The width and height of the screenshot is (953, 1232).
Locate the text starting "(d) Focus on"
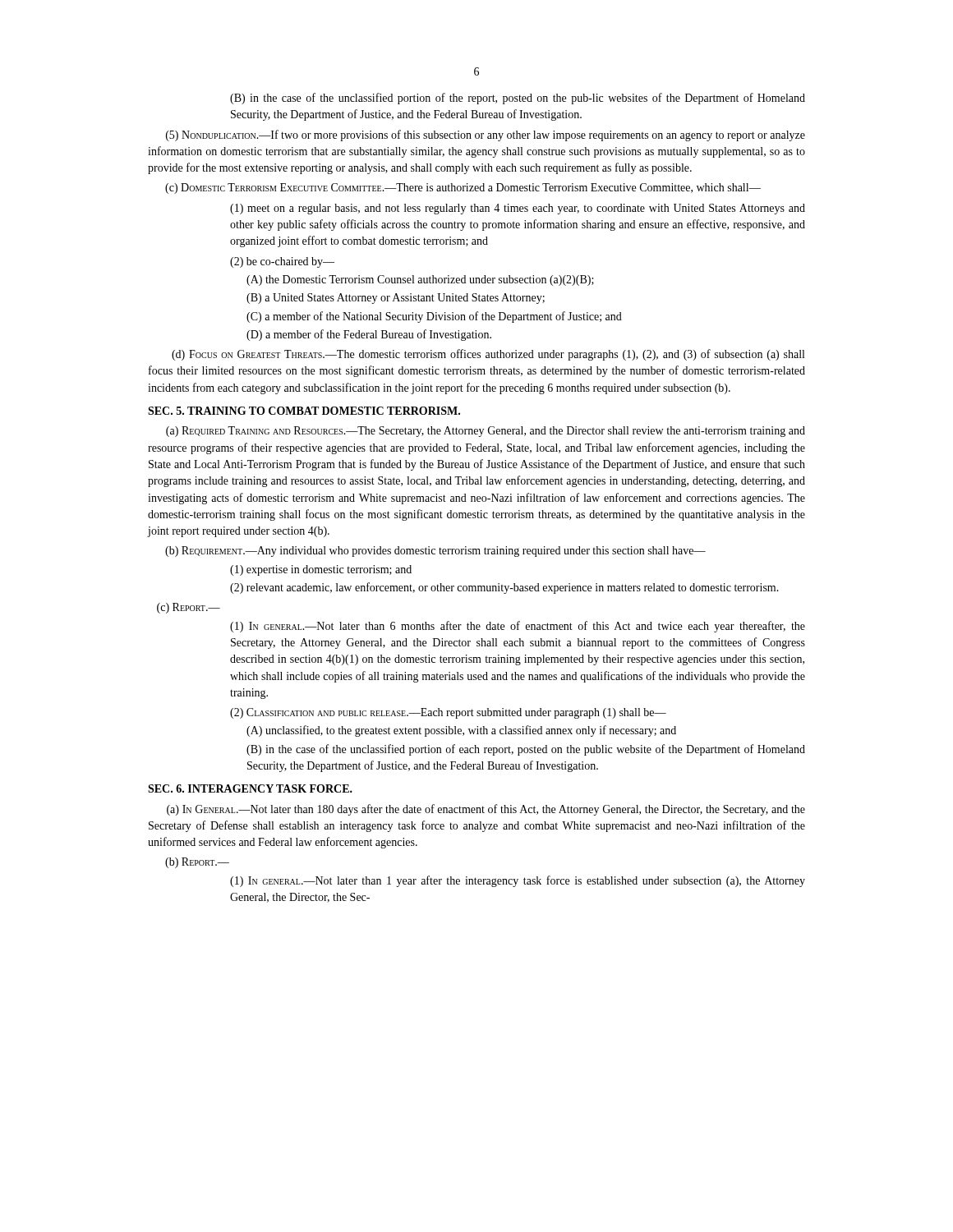coord(476,372)
